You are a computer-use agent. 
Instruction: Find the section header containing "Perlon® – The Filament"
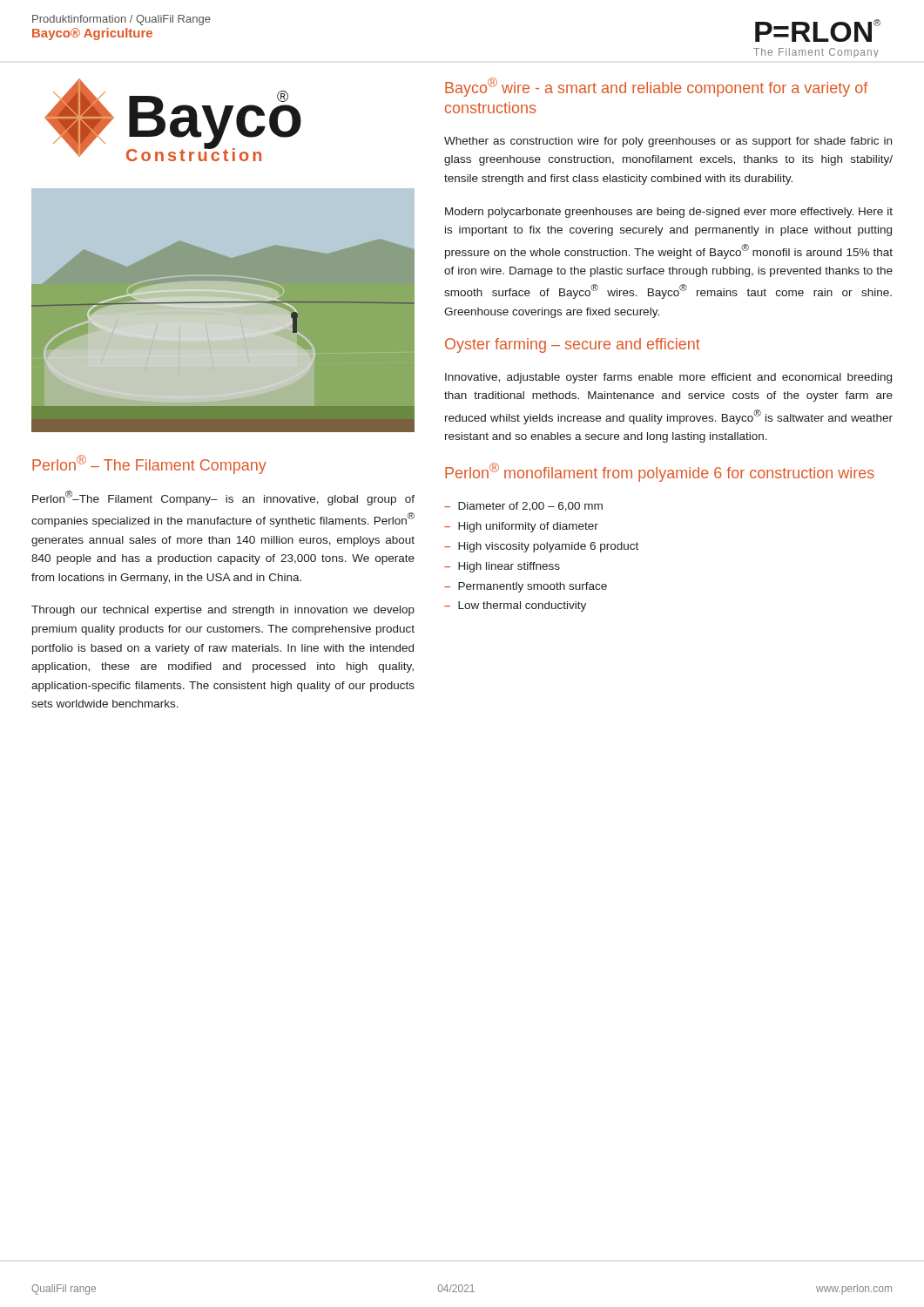pos(223,464)
